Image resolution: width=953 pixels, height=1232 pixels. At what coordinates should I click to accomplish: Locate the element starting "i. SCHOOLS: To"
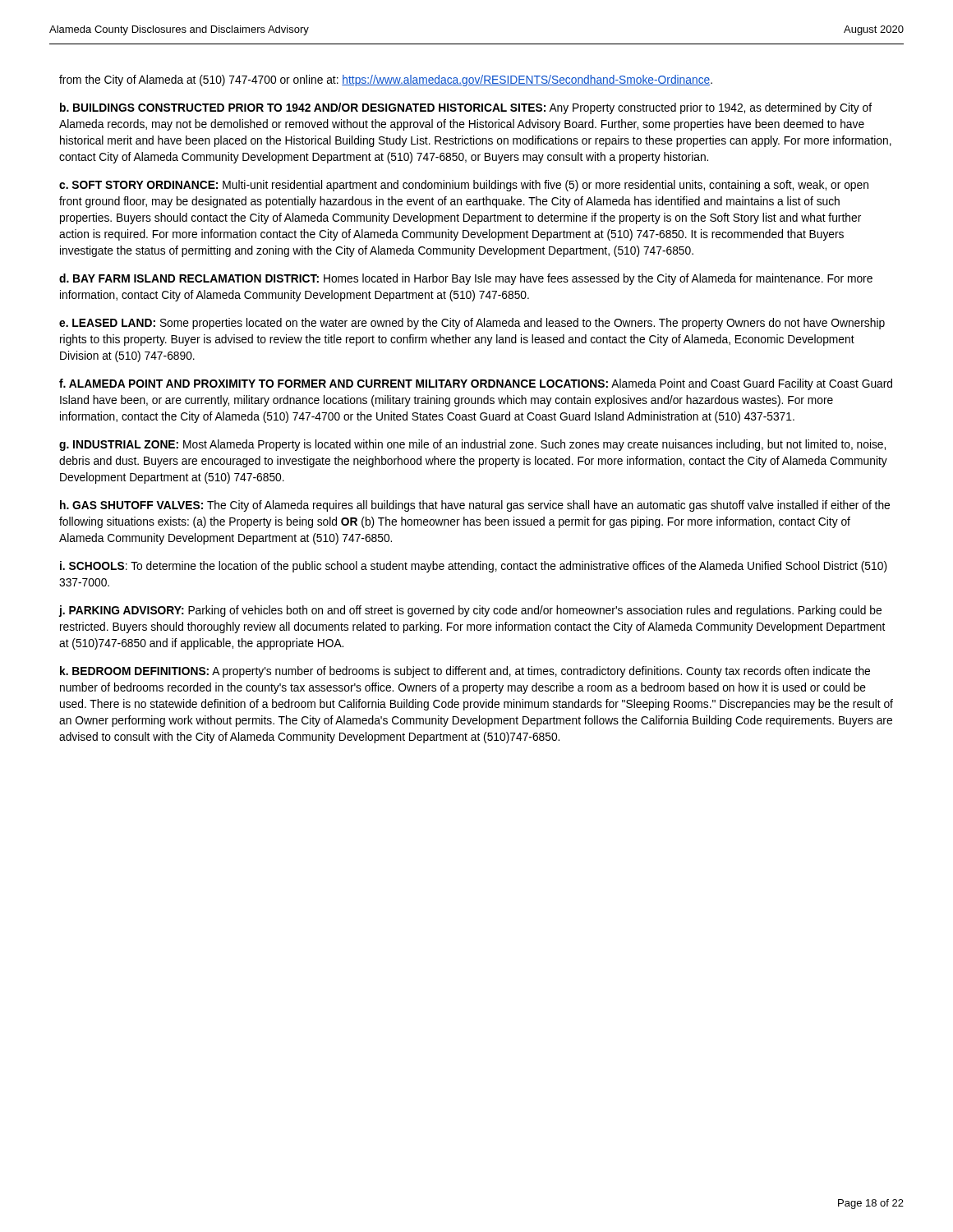point(473,575)
